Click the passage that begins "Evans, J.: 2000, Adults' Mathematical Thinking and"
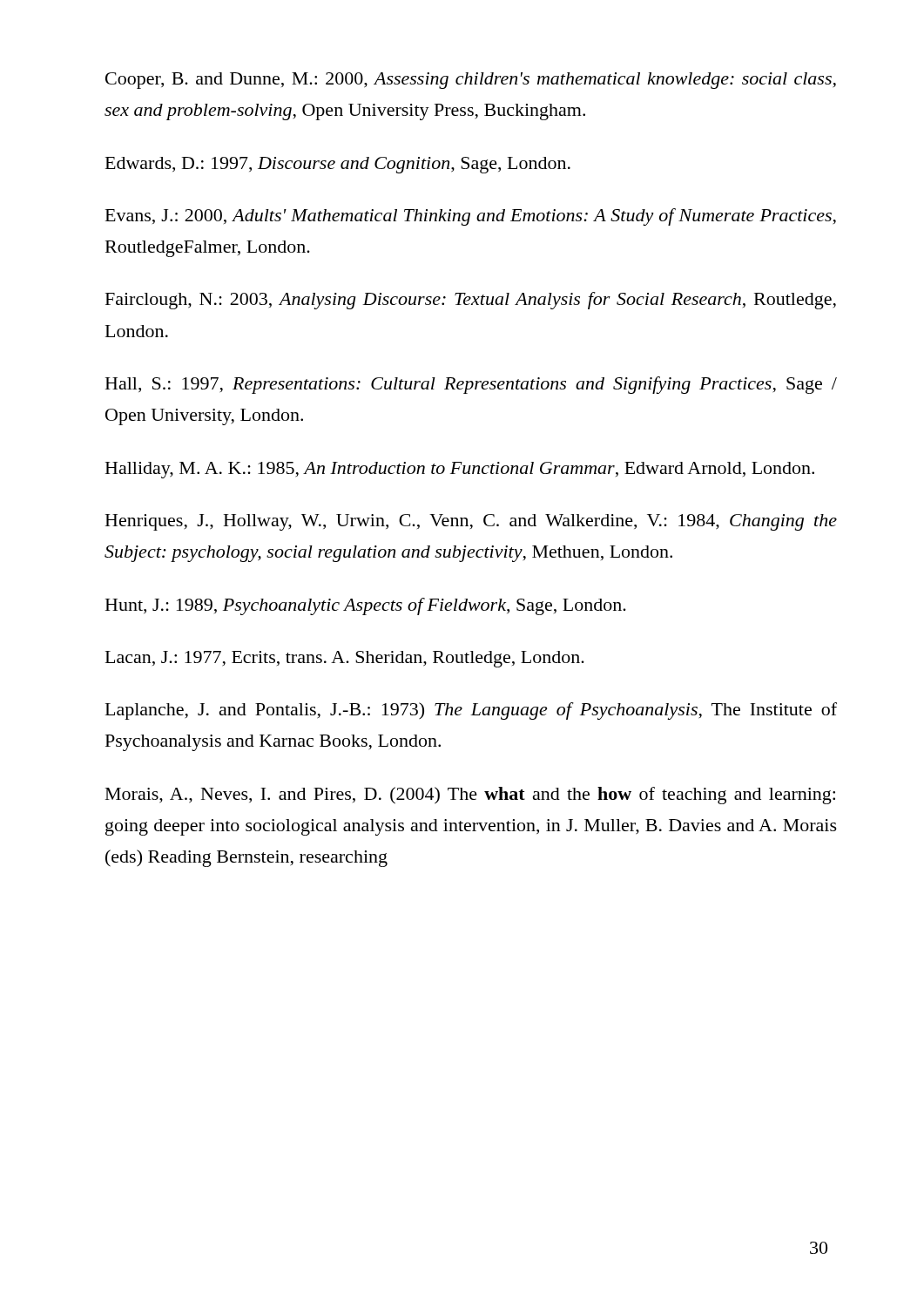Viewport: 924px width, 1307px height. coord(471,230)
